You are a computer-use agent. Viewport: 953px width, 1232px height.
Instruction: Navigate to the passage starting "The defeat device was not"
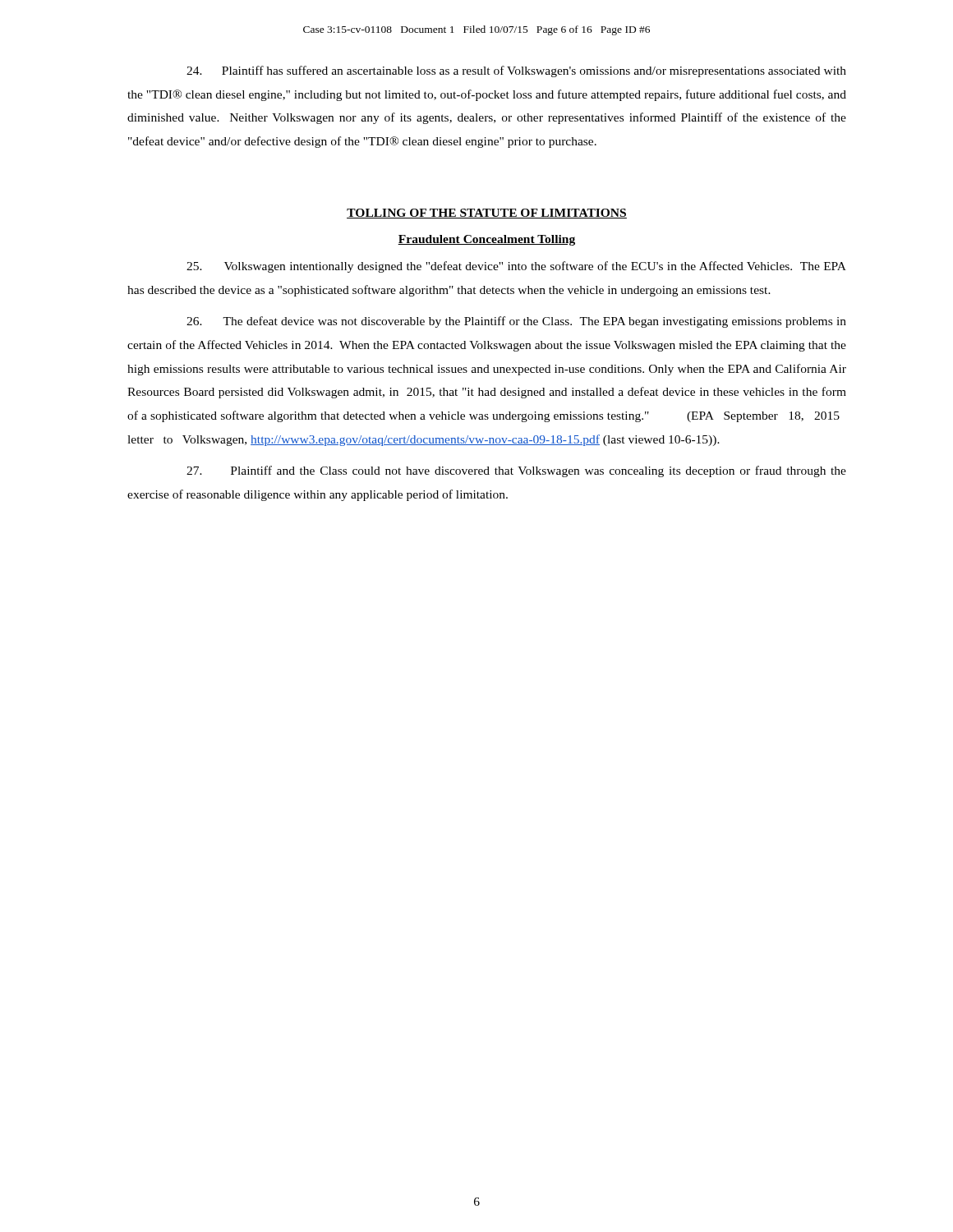[487, 380]
